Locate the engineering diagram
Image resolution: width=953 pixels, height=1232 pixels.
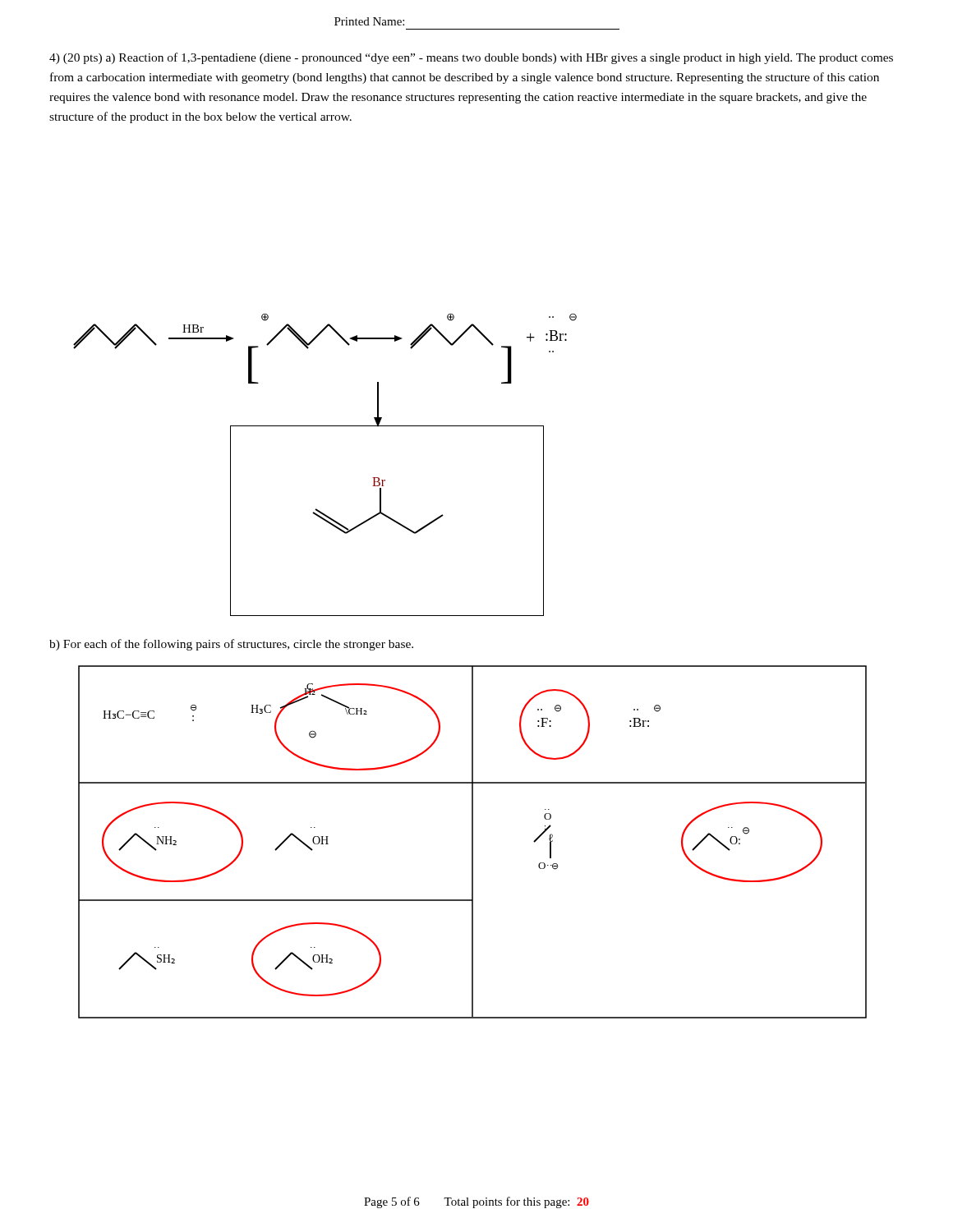[x=476, y=337]
